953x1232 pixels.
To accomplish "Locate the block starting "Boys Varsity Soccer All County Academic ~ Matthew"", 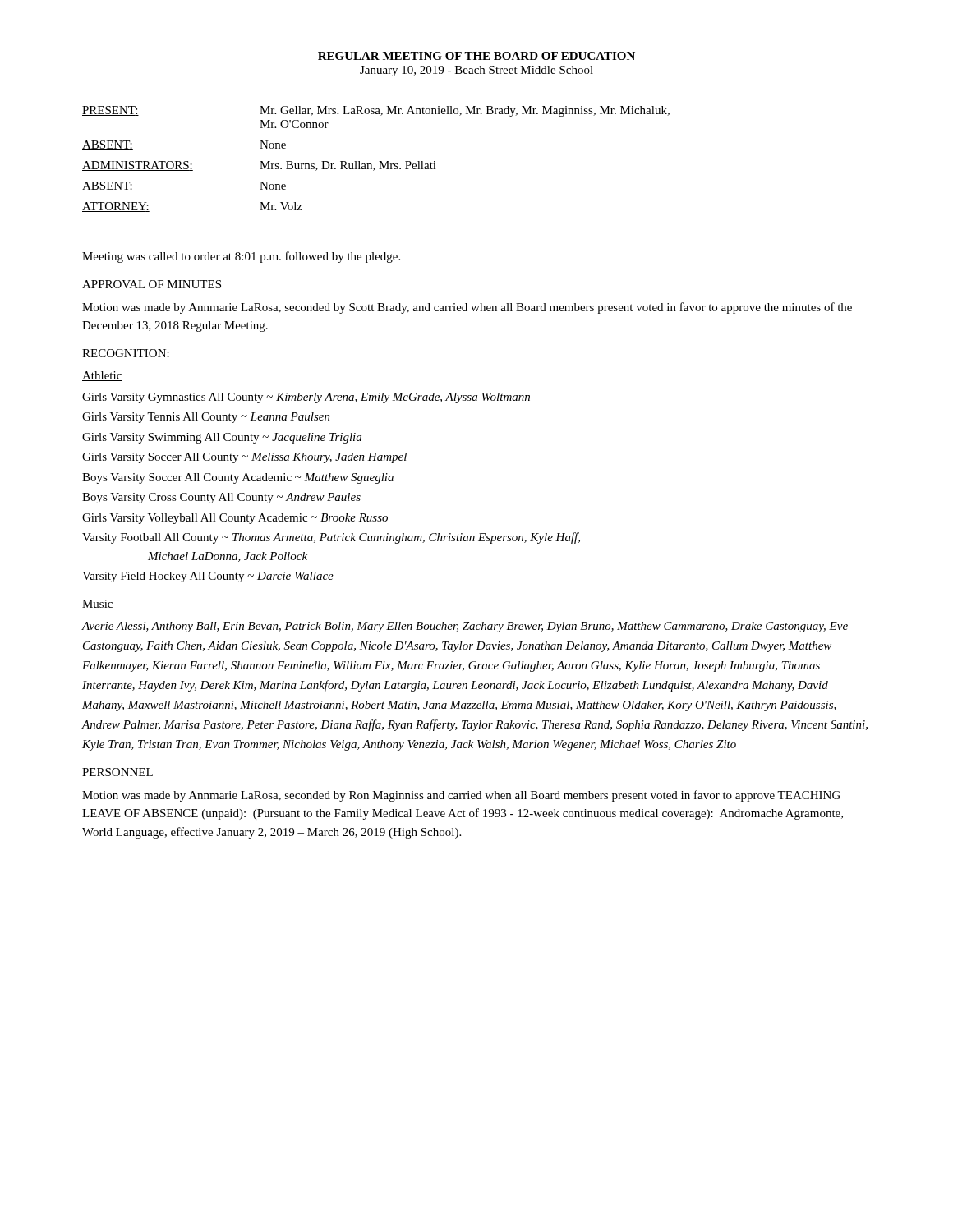I will click(238, 477).
